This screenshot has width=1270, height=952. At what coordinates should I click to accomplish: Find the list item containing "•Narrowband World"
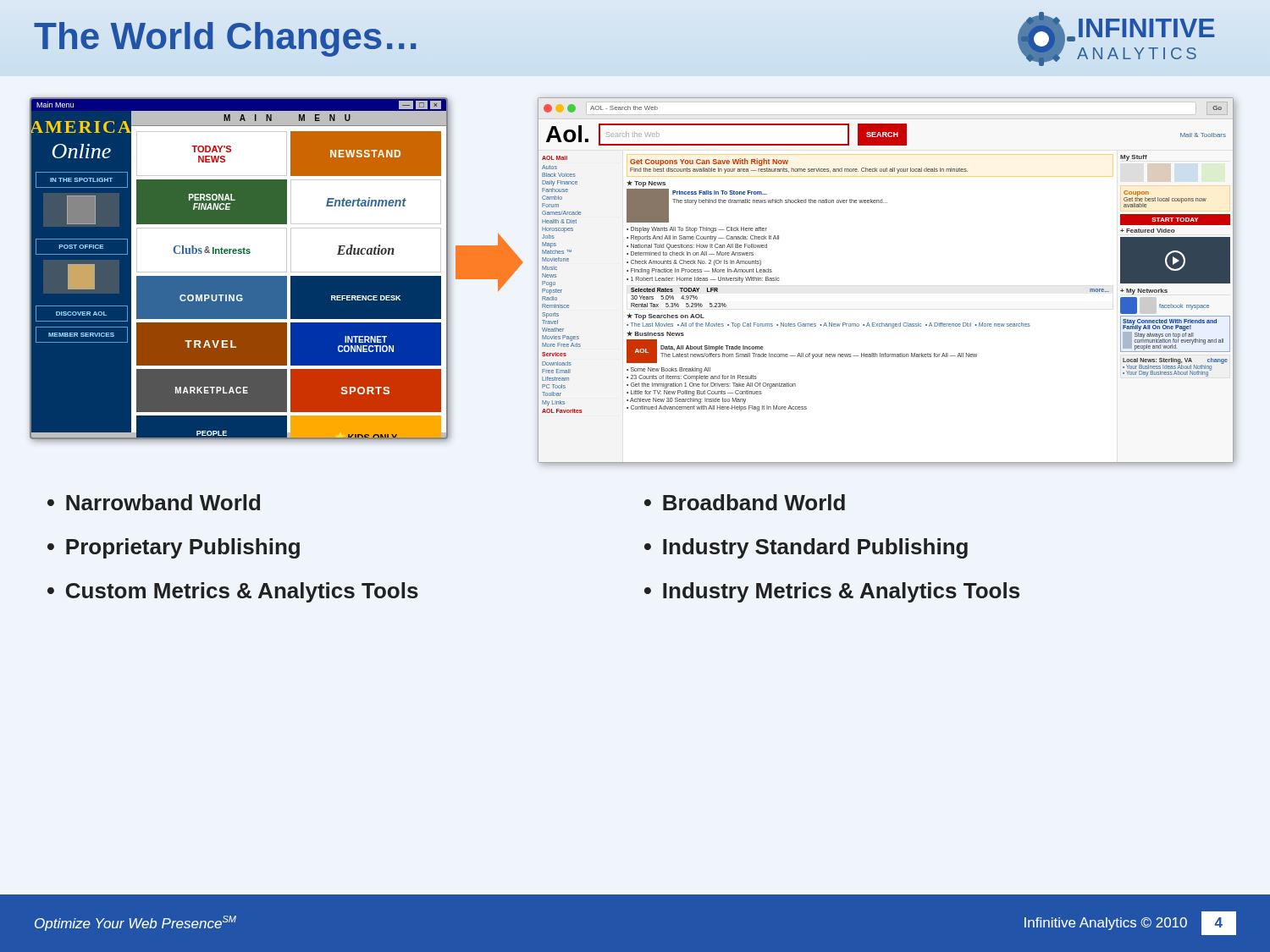154,503
